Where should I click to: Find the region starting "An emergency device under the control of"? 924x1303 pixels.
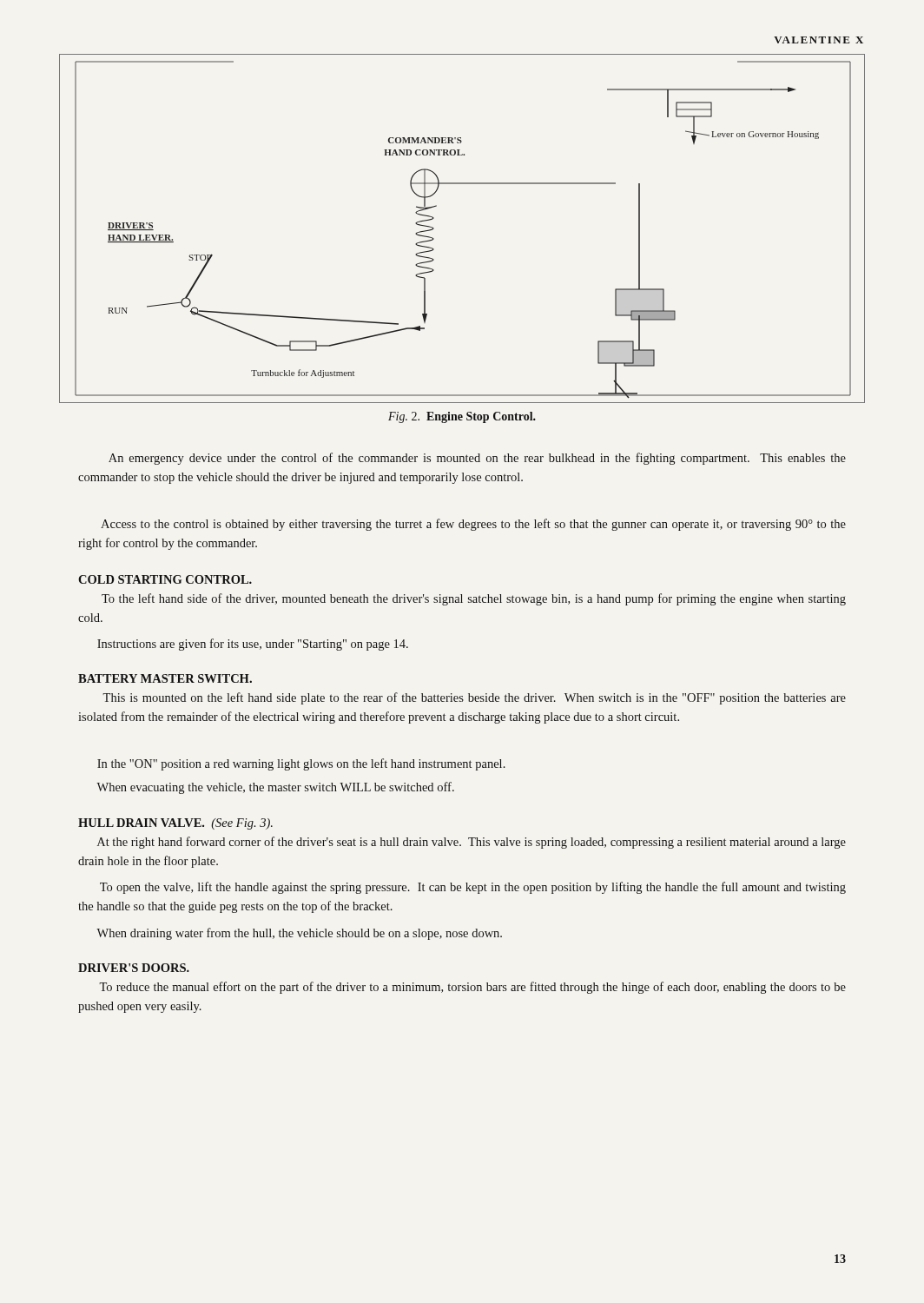pyautogui.click(x=462, y=468)
